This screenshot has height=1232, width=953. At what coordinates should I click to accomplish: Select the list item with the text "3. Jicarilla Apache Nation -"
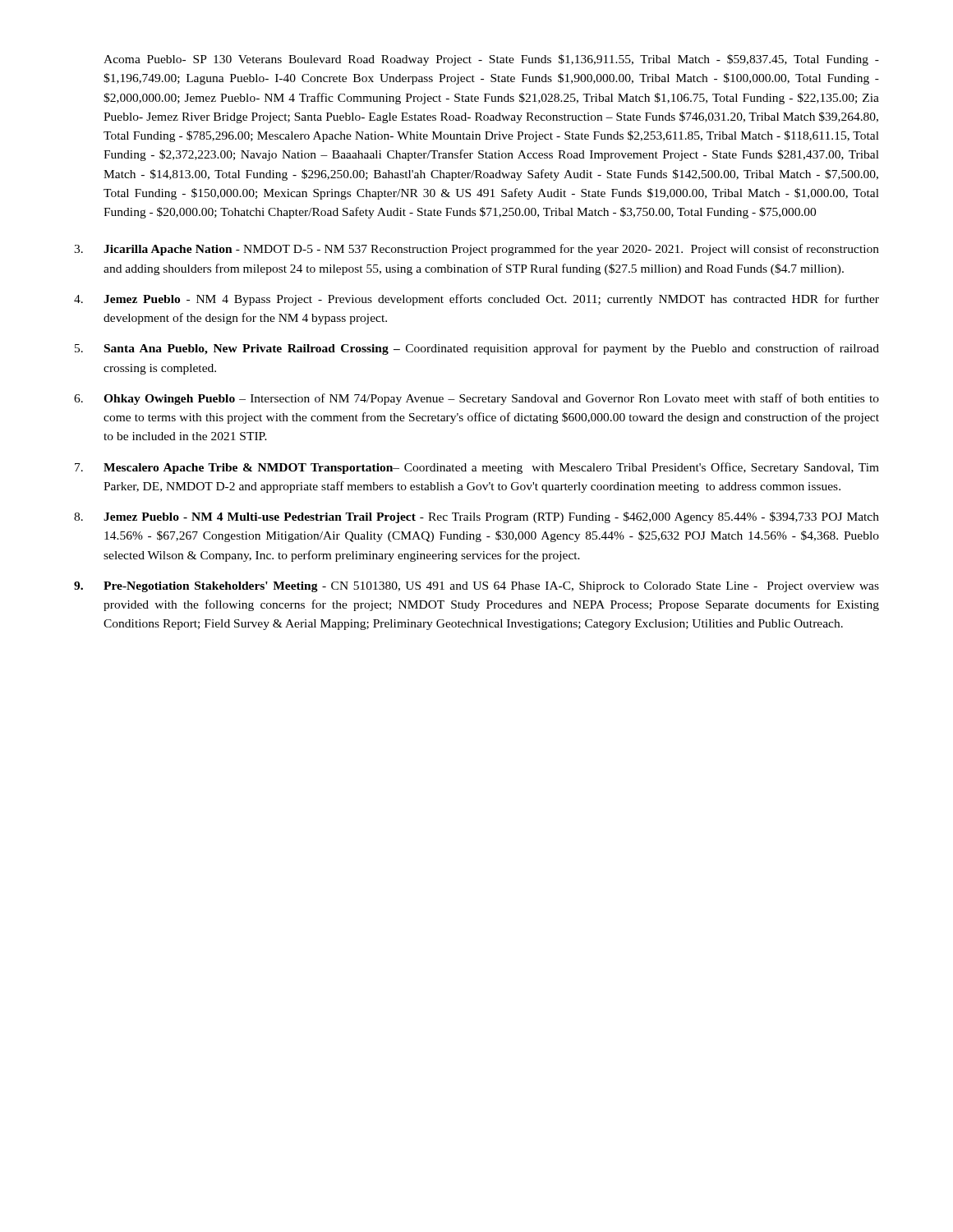476,258
